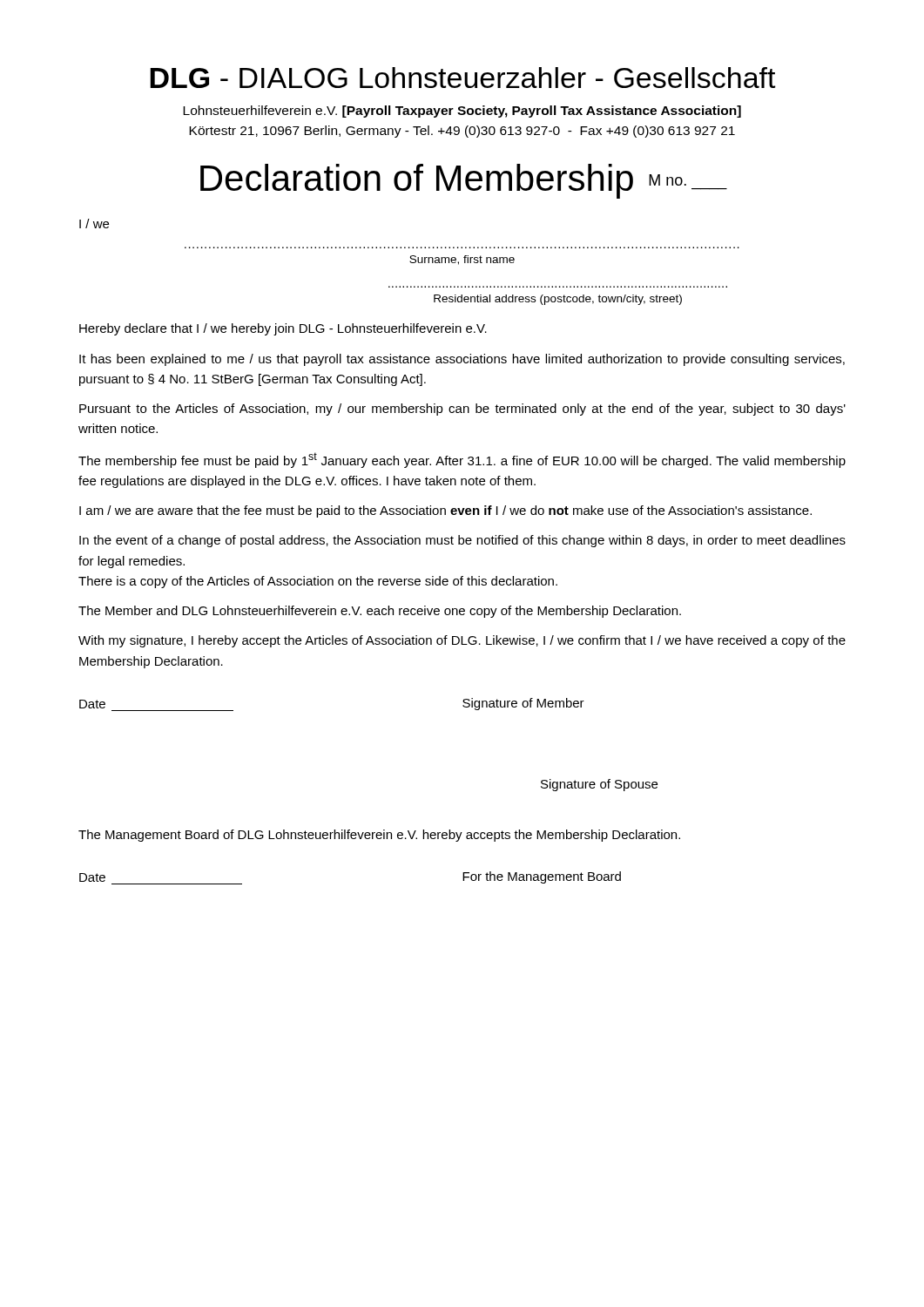Select the element starting "Pursuant to the Articles"

pyautogui.click(x=462, y=418)
